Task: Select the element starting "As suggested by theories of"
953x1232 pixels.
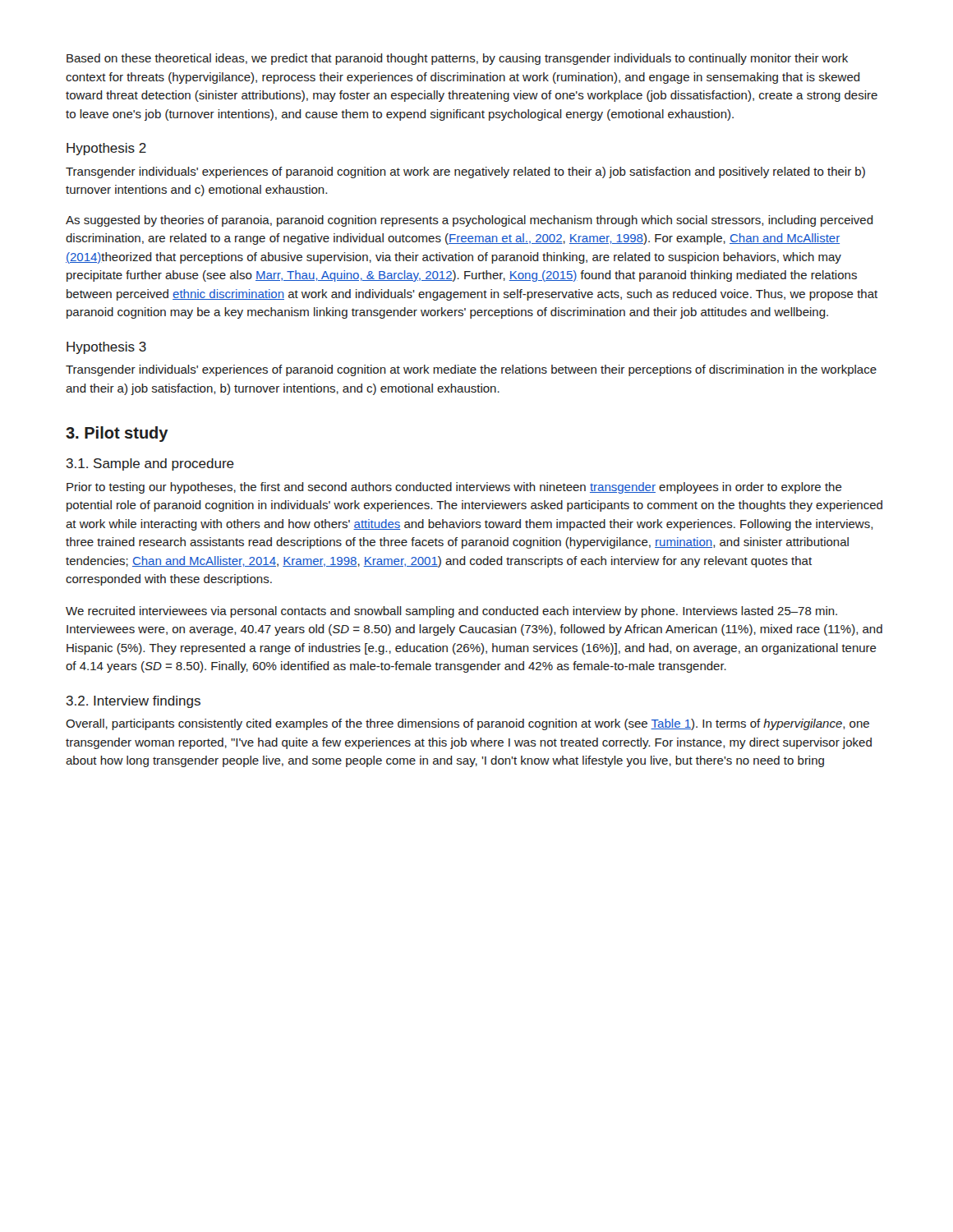Action: click(x=472, y=265)
